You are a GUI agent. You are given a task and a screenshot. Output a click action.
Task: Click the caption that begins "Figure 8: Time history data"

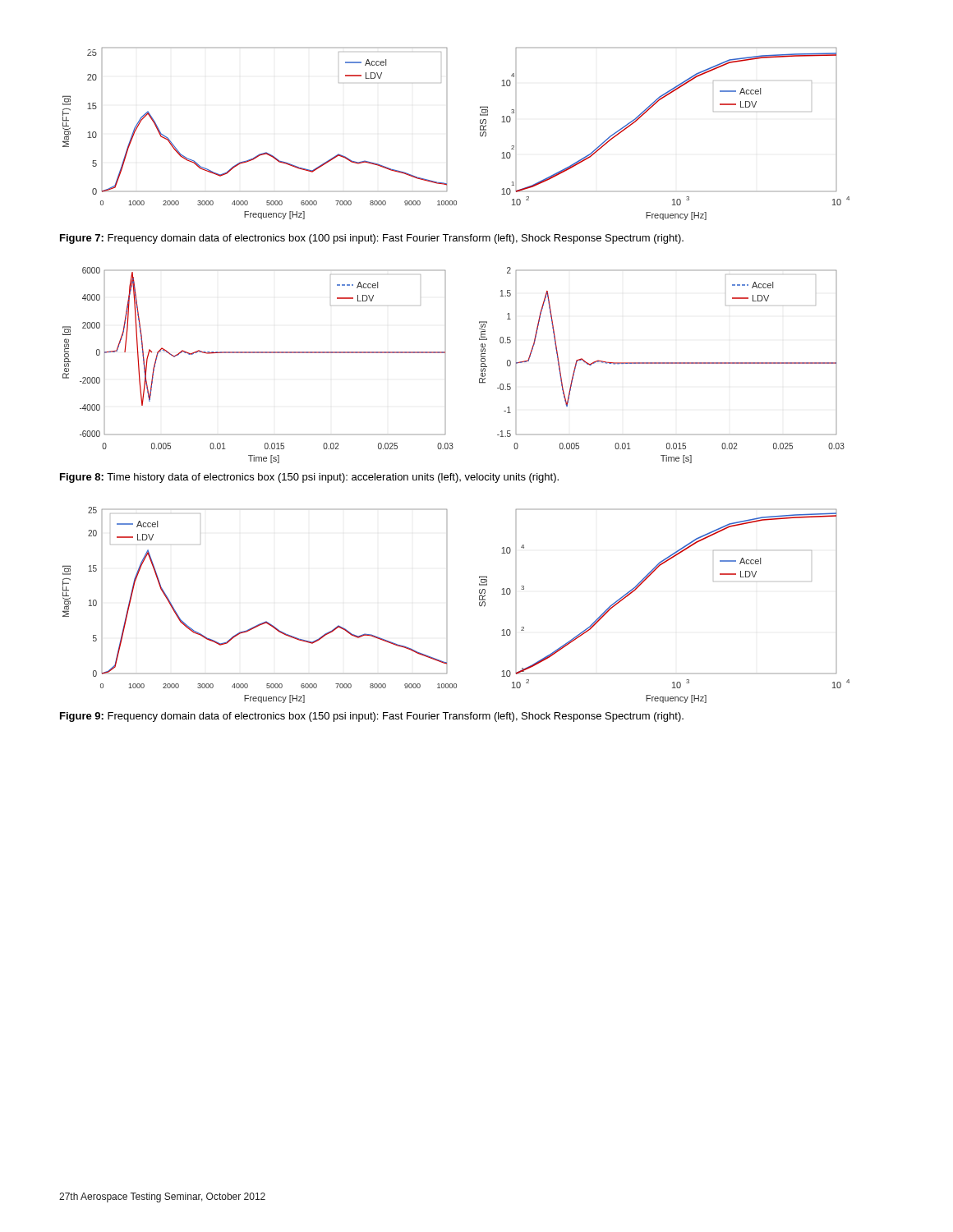click(x=309, y=477)
